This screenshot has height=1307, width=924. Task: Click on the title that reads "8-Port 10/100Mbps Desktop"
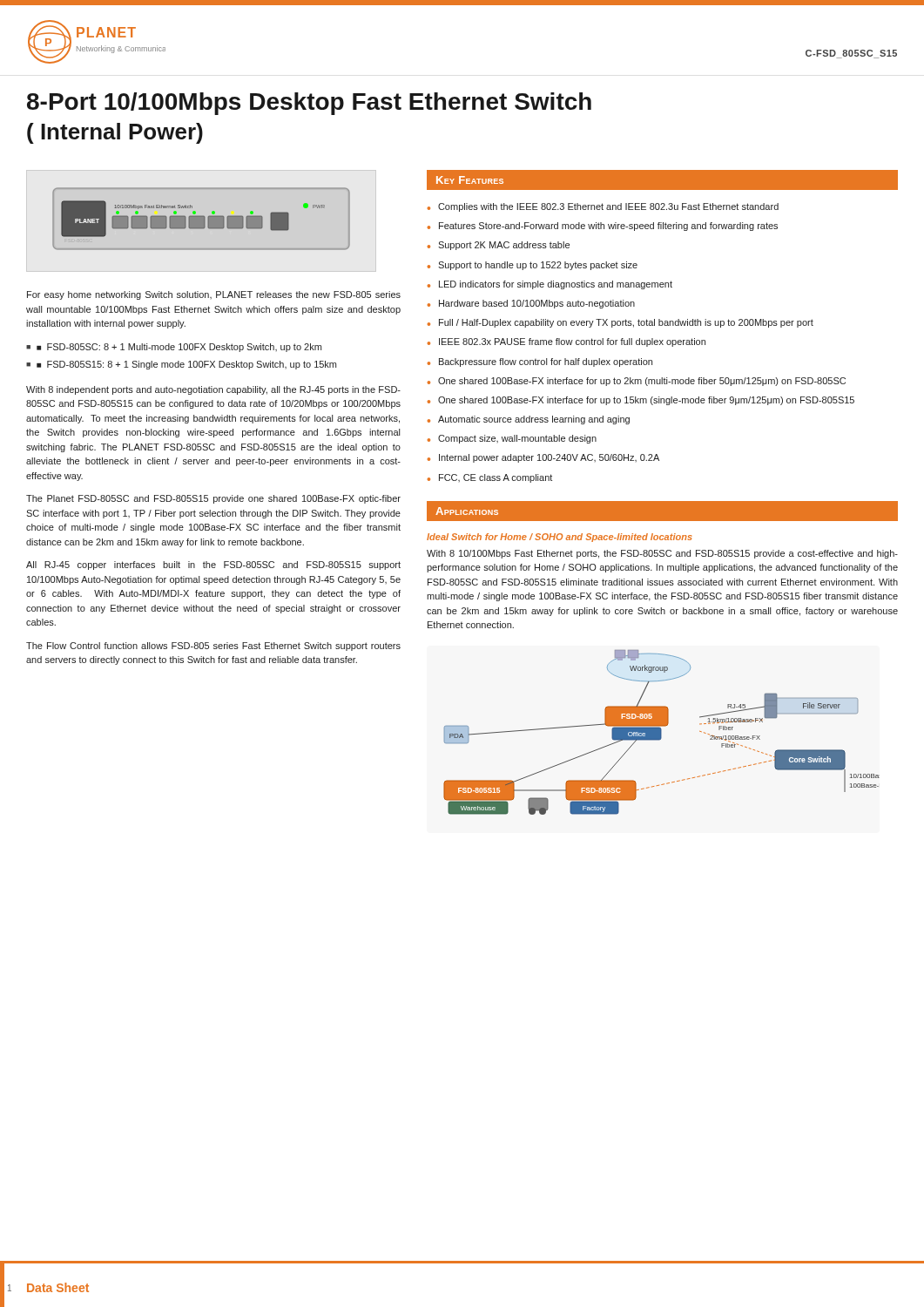click(x=462, y=116)
